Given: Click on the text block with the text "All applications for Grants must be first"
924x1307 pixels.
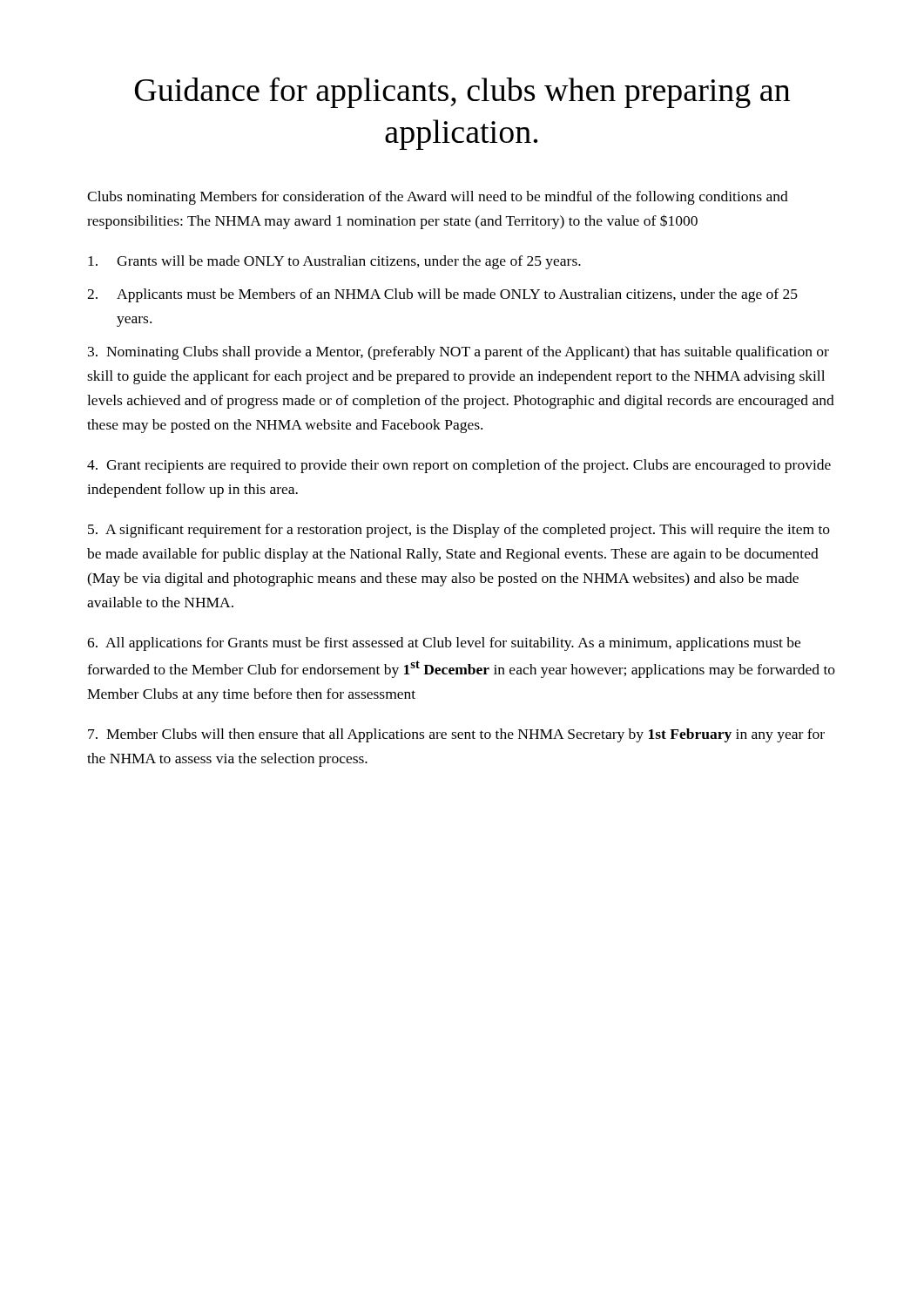Looking at the screenshot, I should point(461,668).
